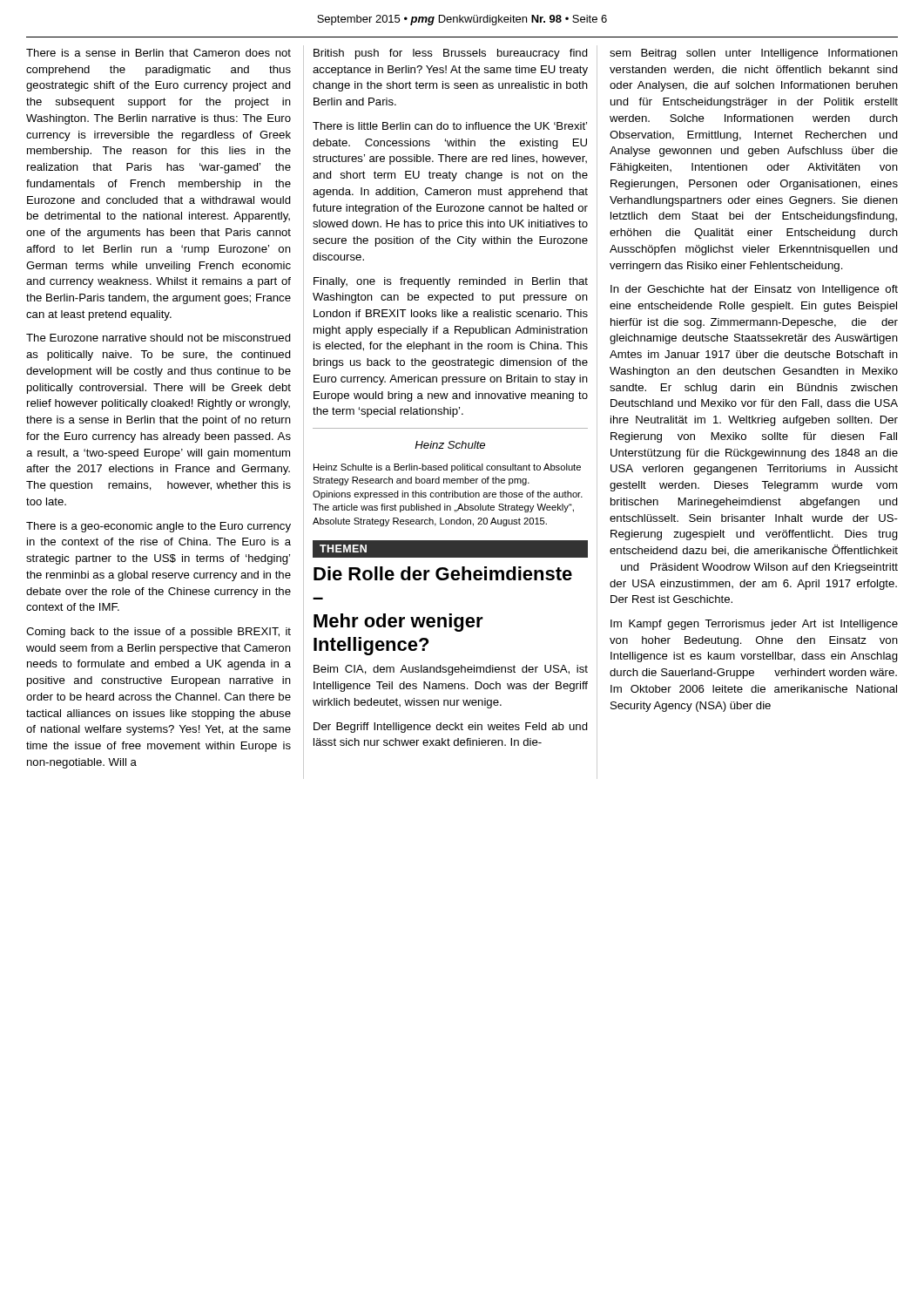Find the block starting "sem Beitrag sollen unter Intelligence Informationen verstanden werden,"
This screenshot has width=924, height=1307.
(x=754, y=380)
